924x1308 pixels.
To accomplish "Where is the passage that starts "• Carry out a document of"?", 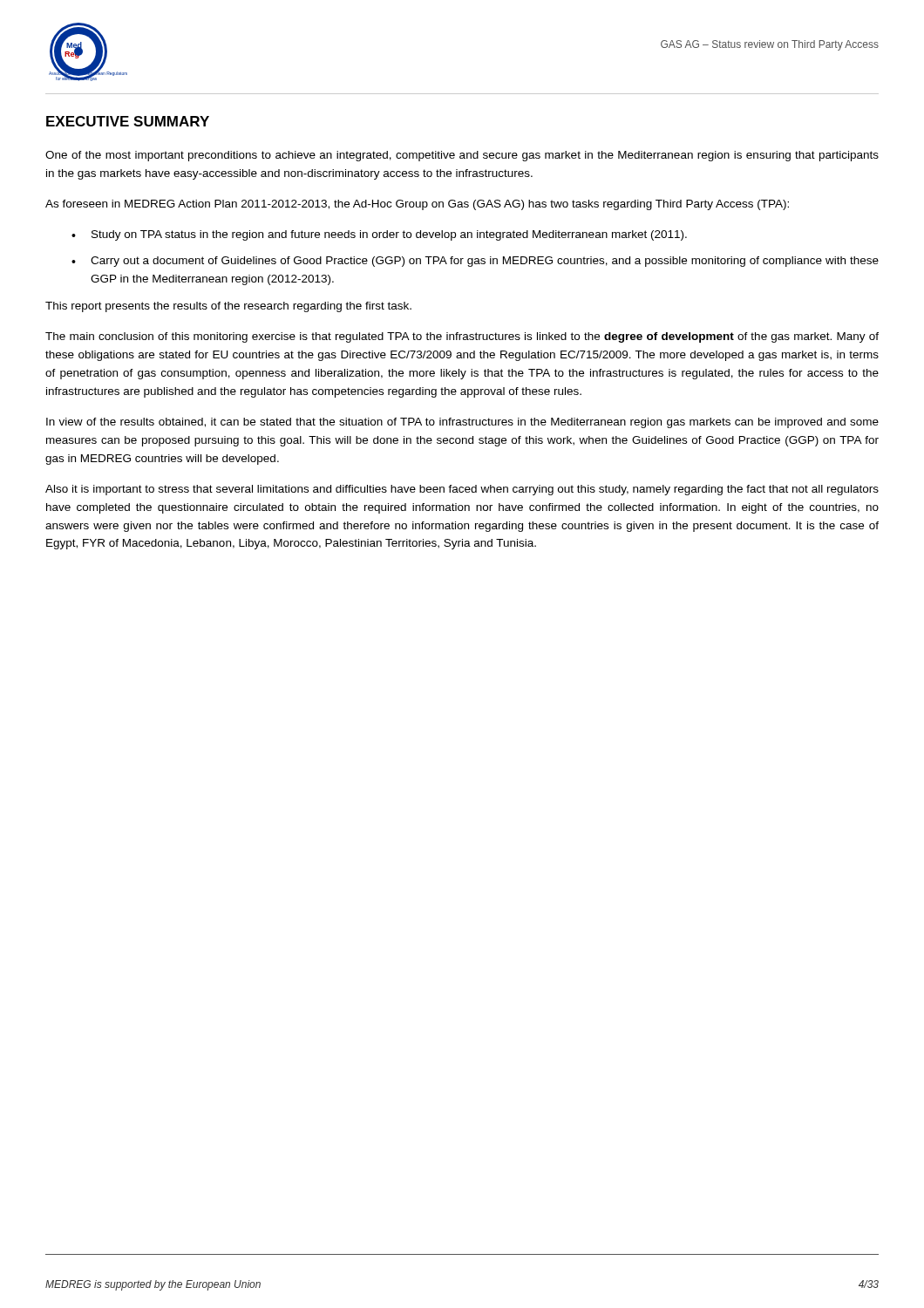I will (x=475, y=271).
